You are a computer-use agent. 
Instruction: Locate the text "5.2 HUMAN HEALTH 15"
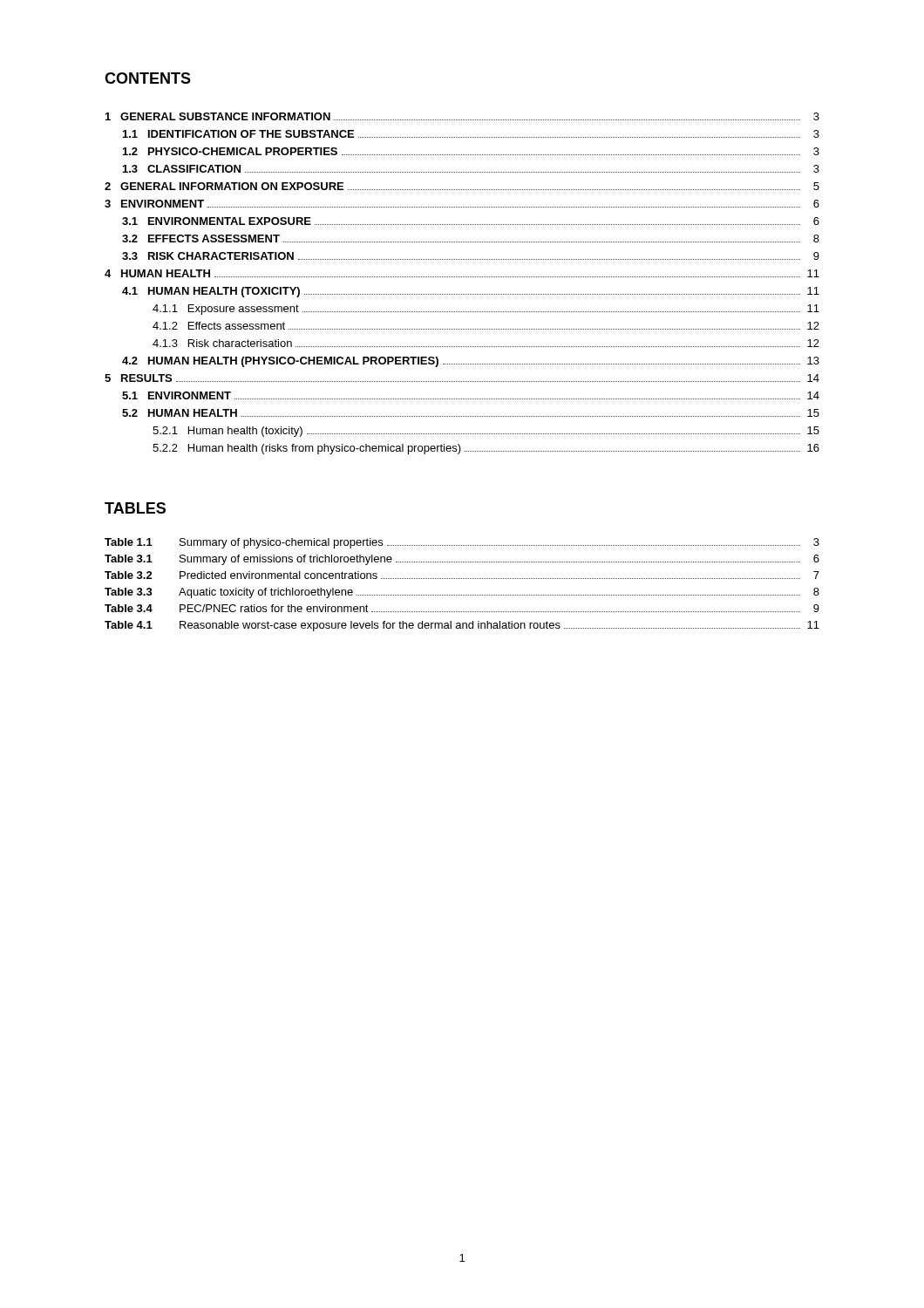coord(471,412)
